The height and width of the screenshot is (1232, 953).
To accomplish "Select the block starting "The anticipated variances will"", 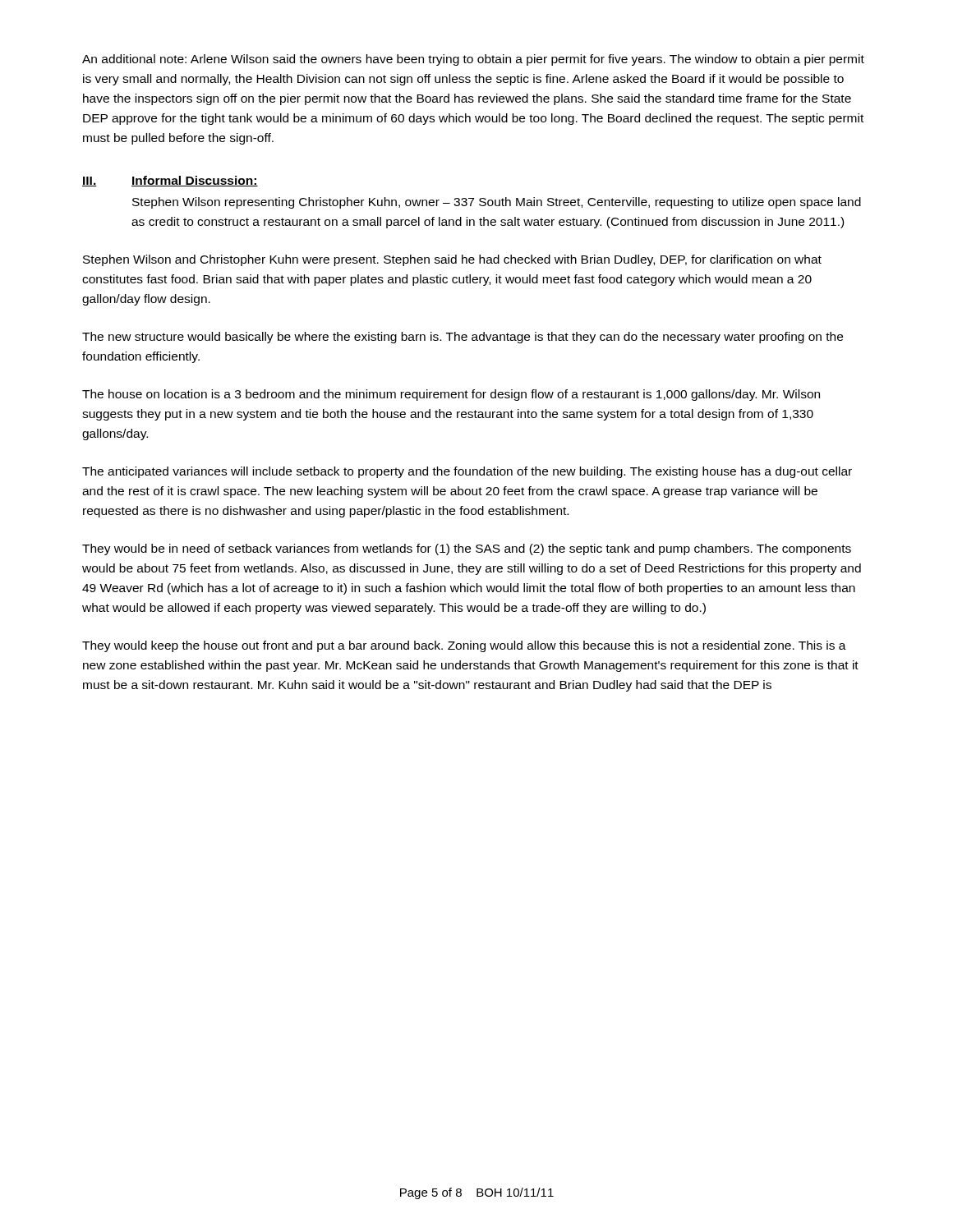I will coord(467,491).
